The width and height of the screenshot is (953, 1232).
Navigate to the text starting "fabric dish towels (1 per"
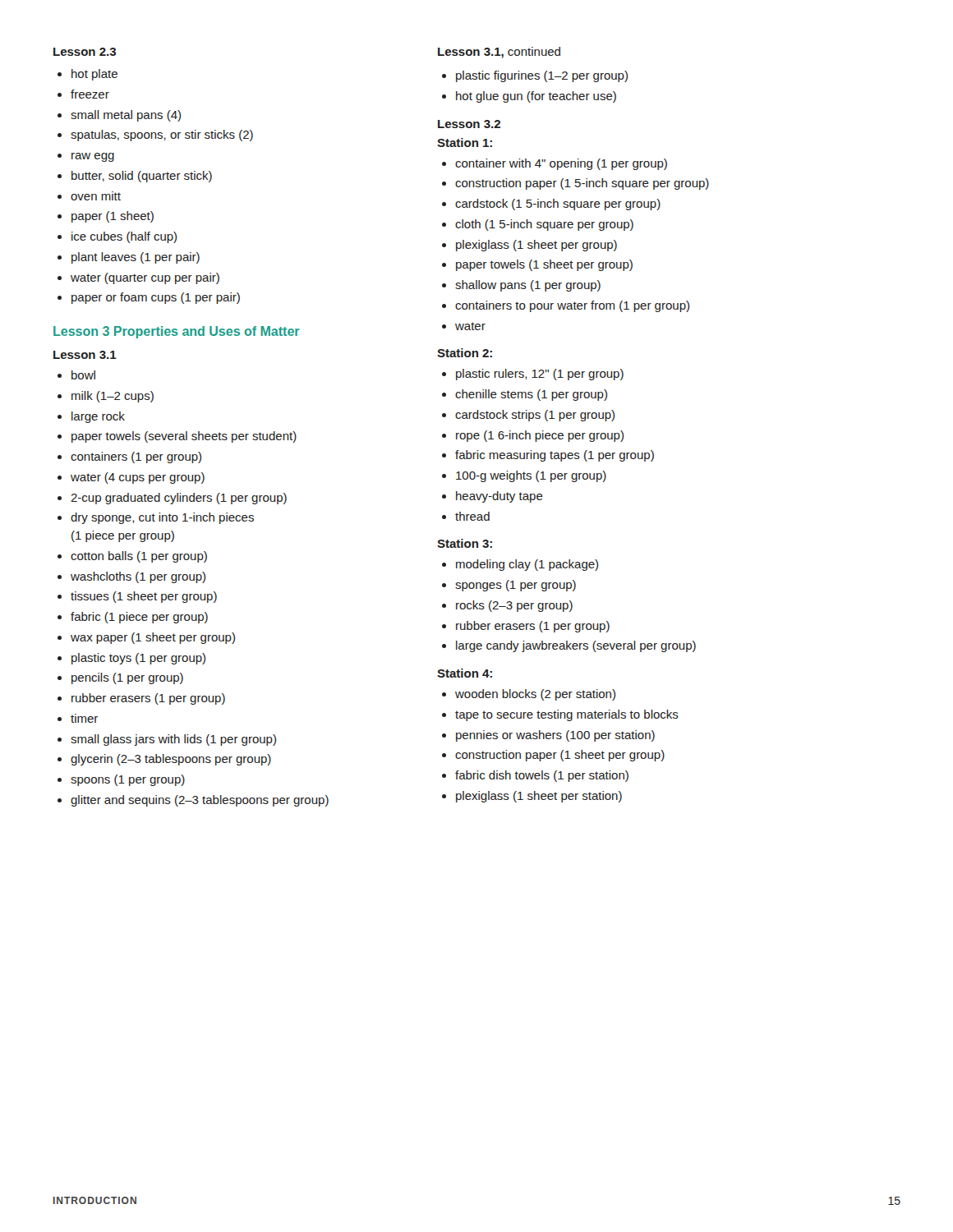point(542,776)
